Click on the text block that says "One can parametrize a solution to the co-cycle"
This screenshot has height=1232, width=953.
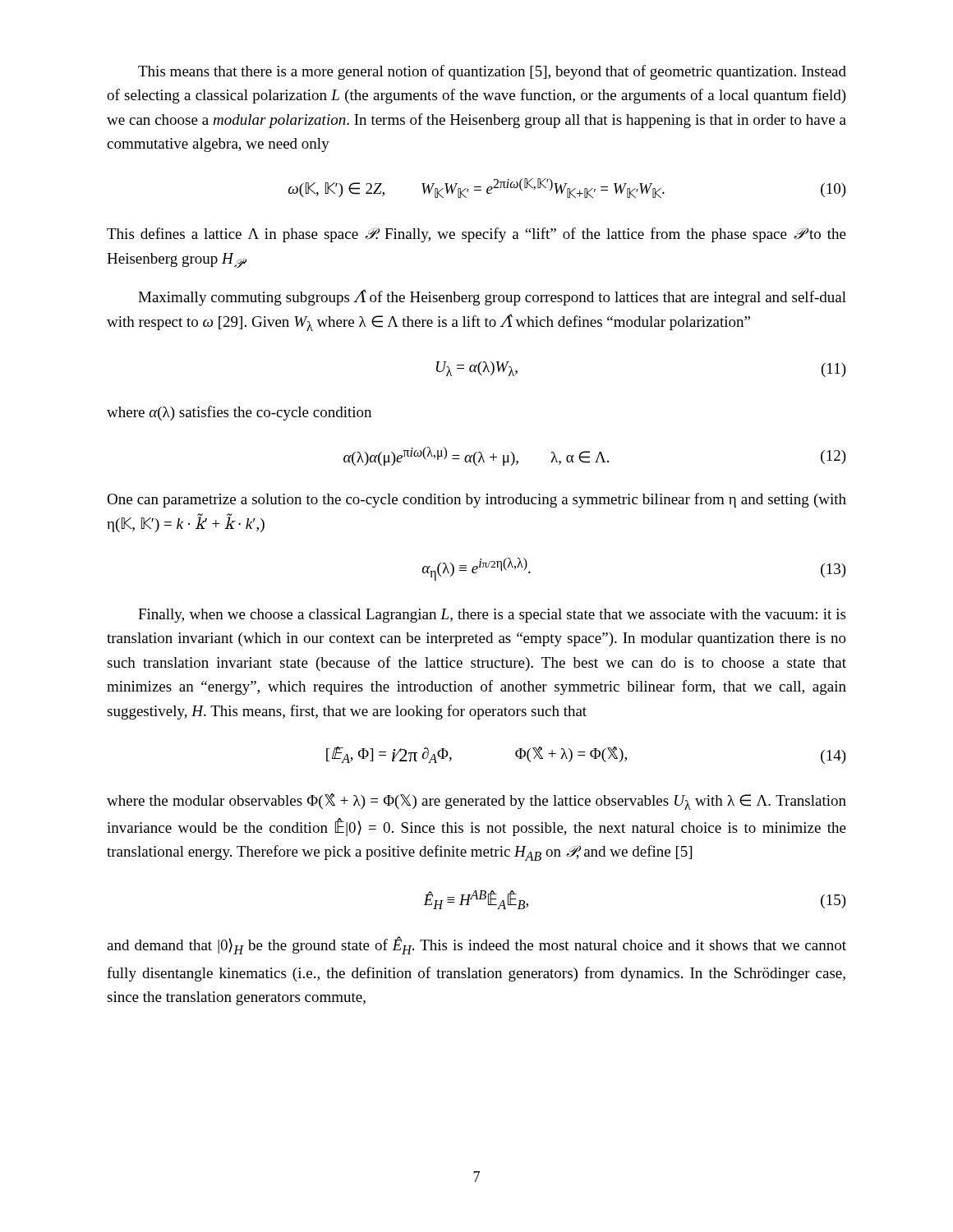tap(476, 512)
